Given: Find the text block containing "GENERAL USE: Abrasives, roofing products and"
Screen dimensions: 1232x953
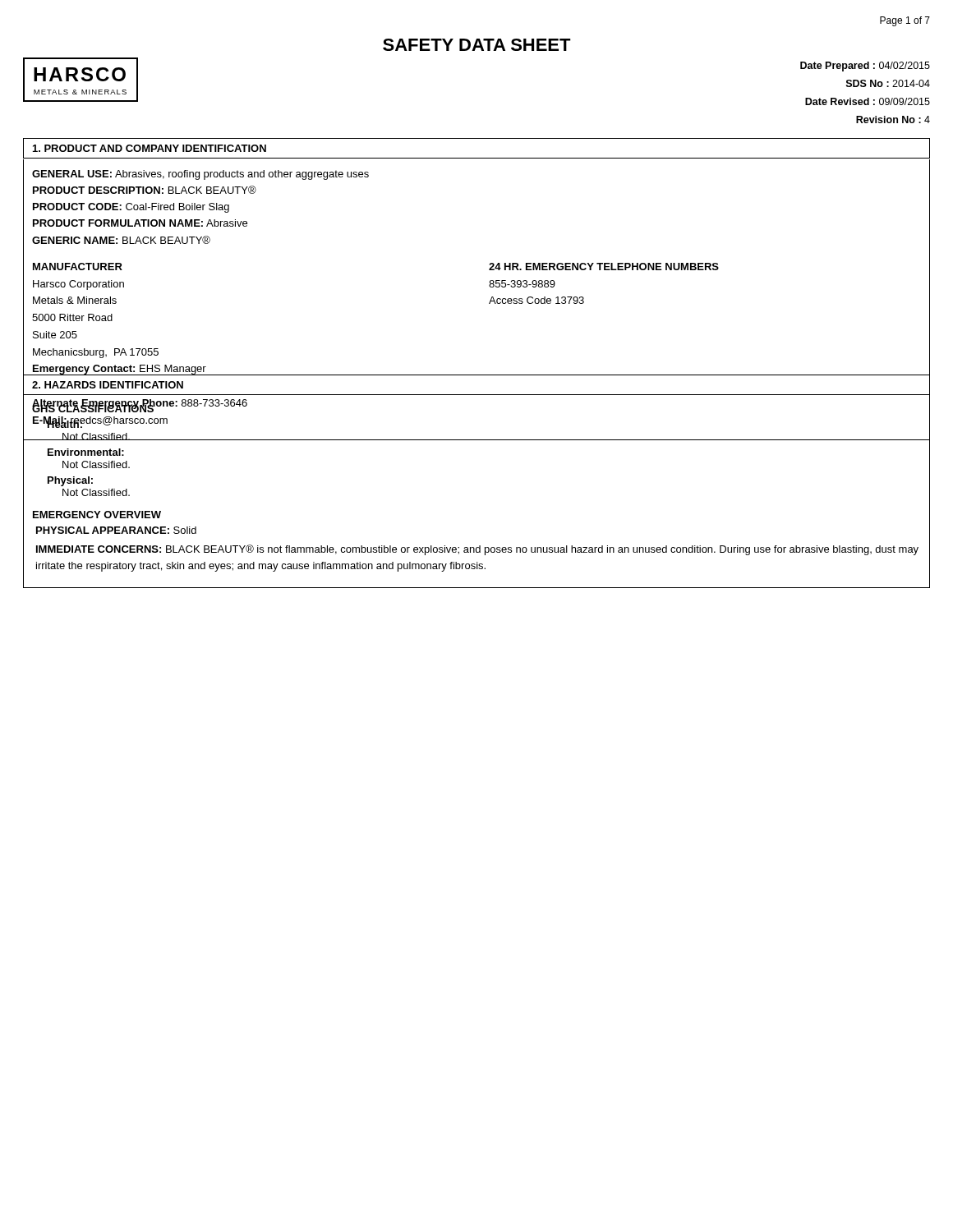Looking at the screenshot, I should point(201,207).
